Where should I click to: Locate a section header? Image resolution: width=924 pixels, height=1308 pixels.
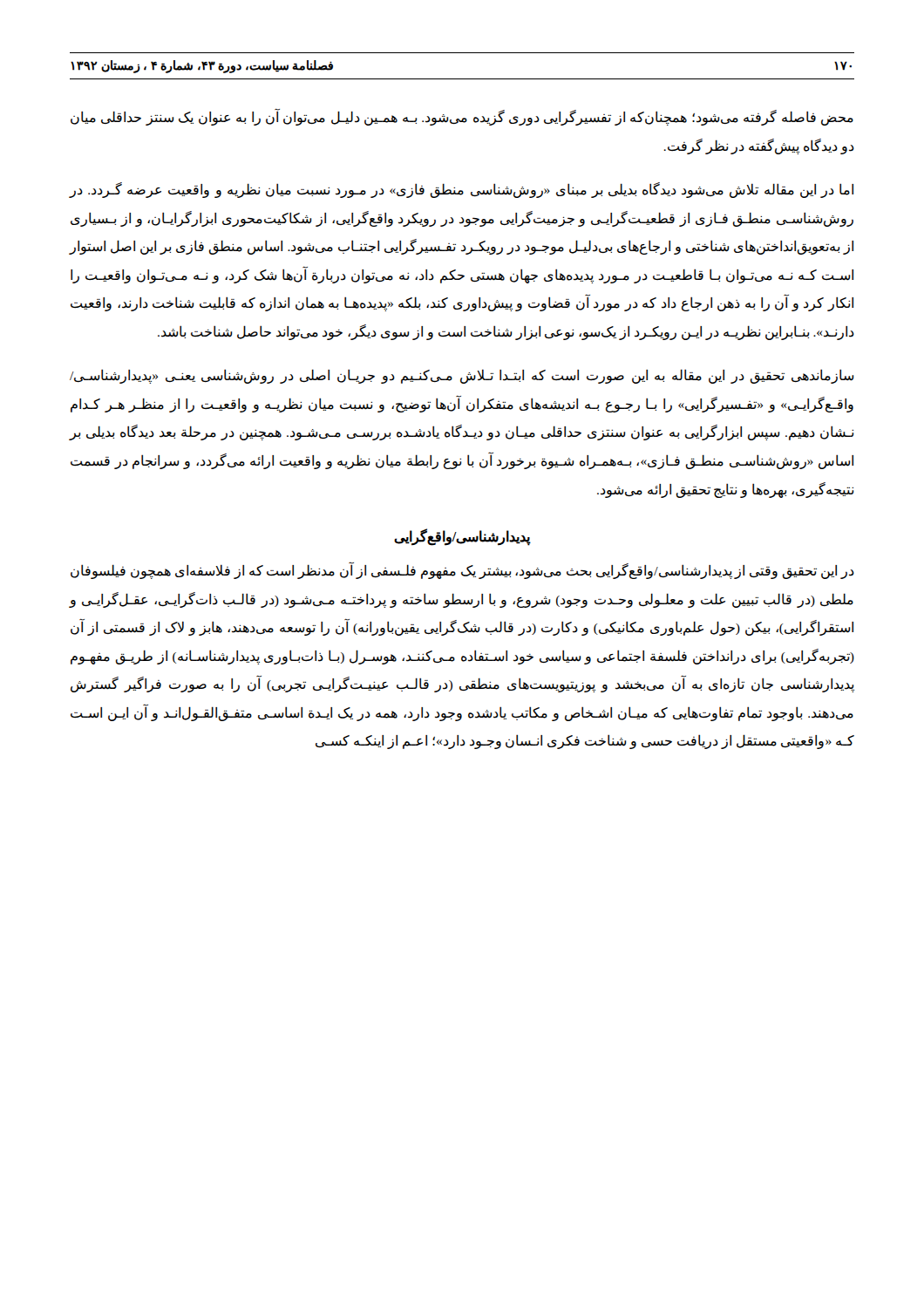click(x=462, y=537)
